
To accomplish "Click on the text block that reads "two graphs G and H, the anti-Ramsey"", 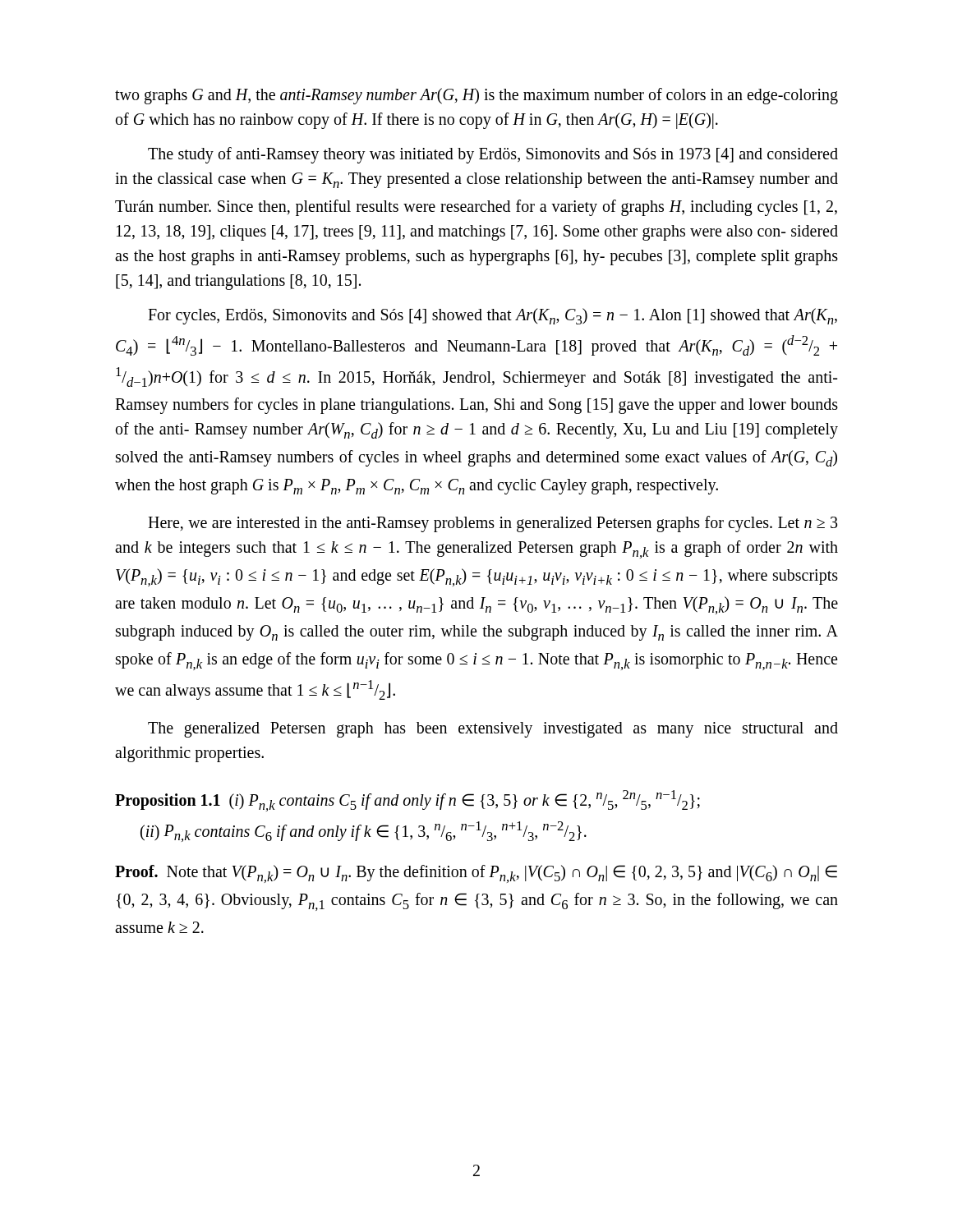I will tap(476, 107).
